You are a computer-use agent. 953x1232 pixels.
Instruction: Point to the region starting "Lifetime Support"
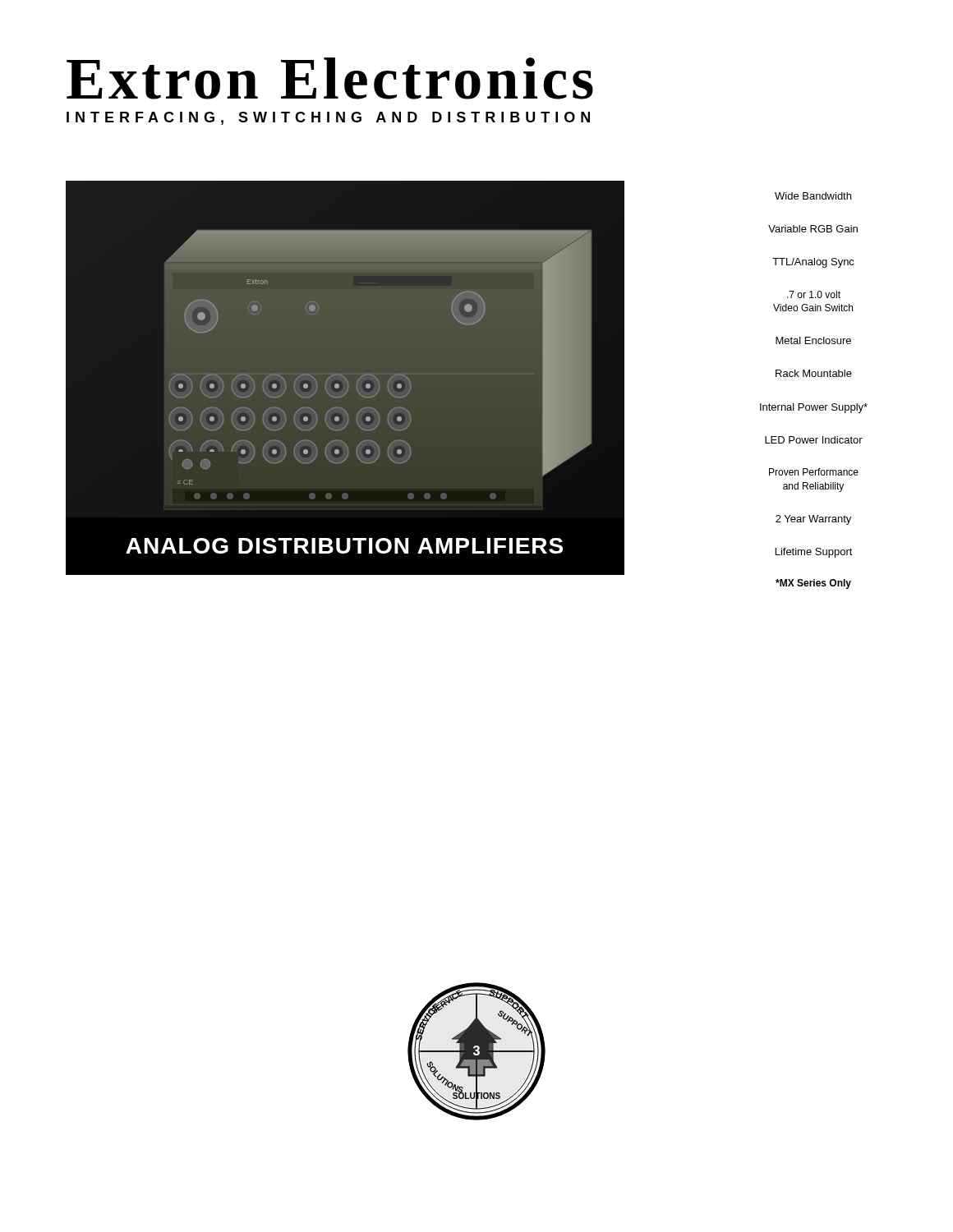[x=813, y=551]
